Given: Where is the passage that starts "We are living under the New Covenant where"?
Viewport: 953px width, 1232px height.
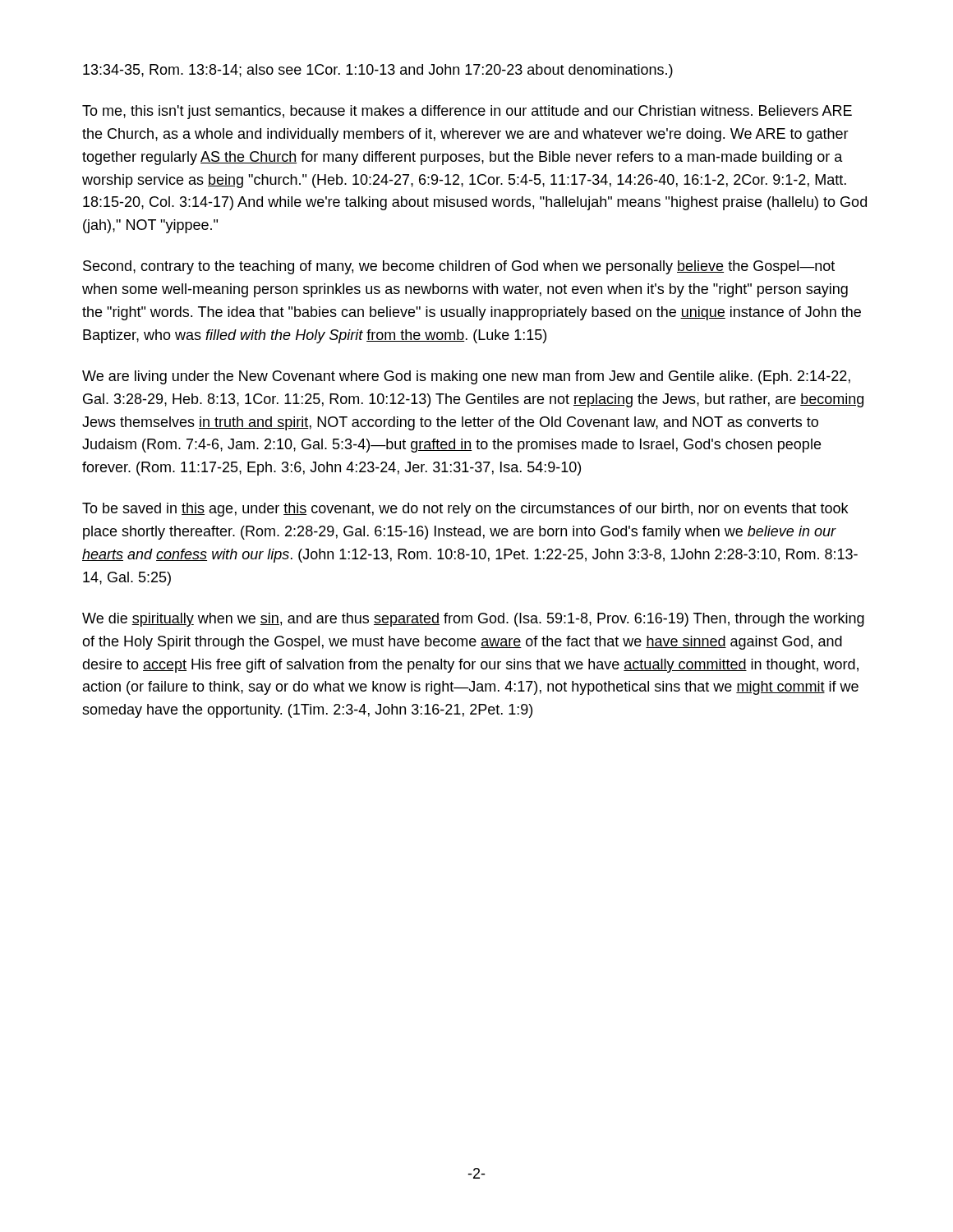Looking at the screenshot, I should (473, 422).
